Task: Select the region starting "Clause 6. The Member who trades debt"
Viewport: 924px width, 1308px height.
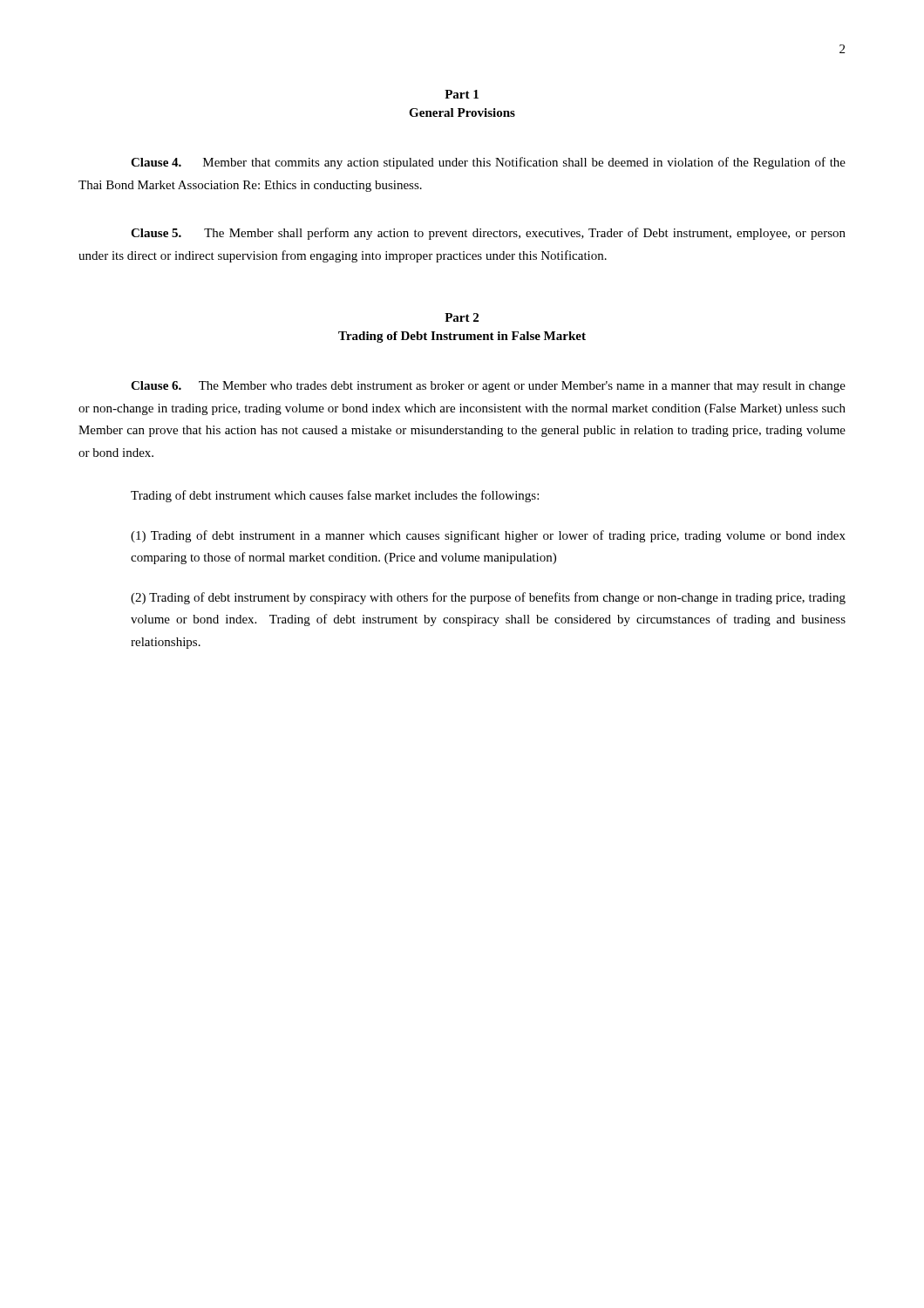Action: coord(462,419)
